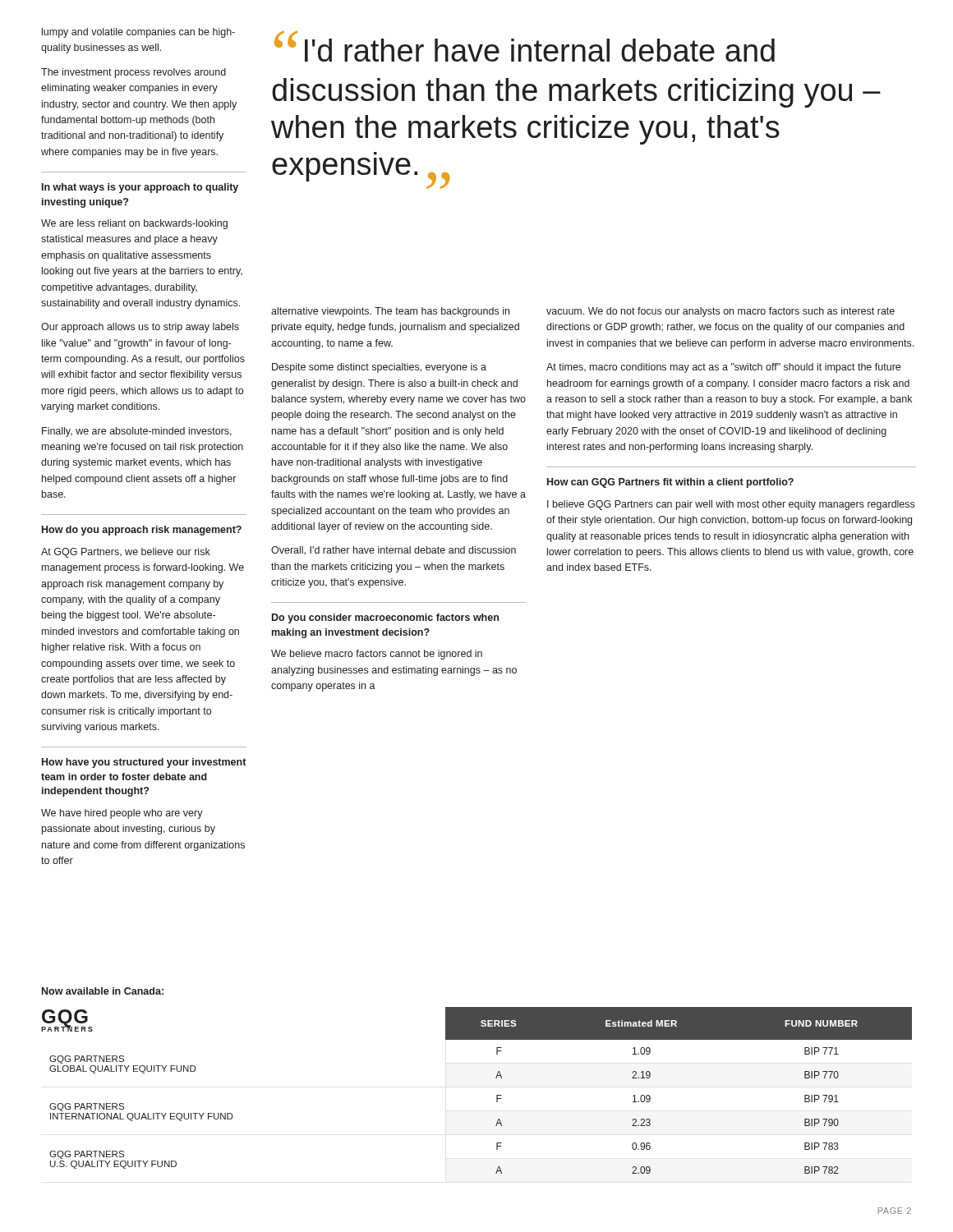This screenshot has height=1232, width=953.
Task: Locate the block starting "vacuum. We do not focus"
Action: [731, 380]
